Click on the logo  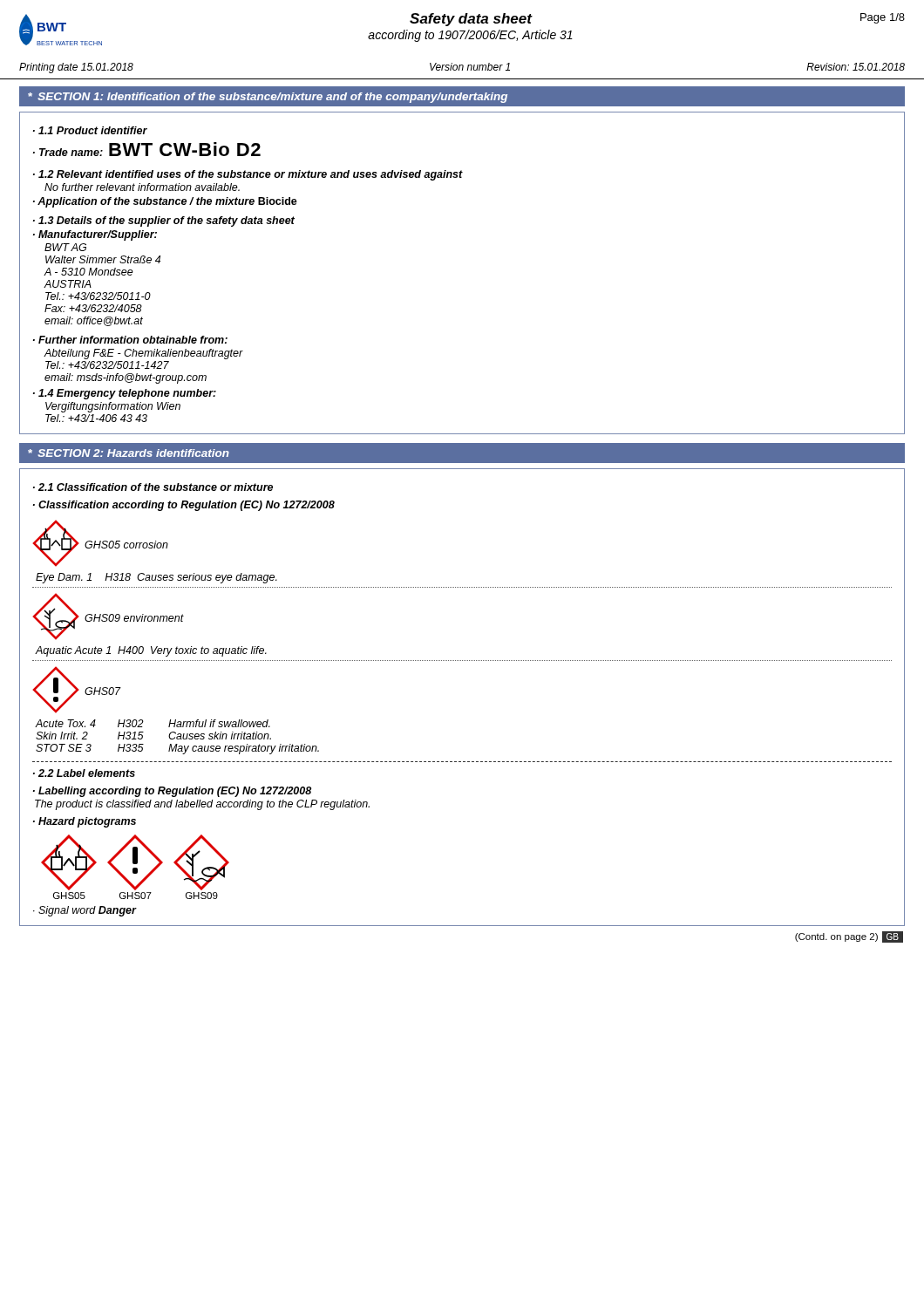pyautogui.click(x=58, y=33)
